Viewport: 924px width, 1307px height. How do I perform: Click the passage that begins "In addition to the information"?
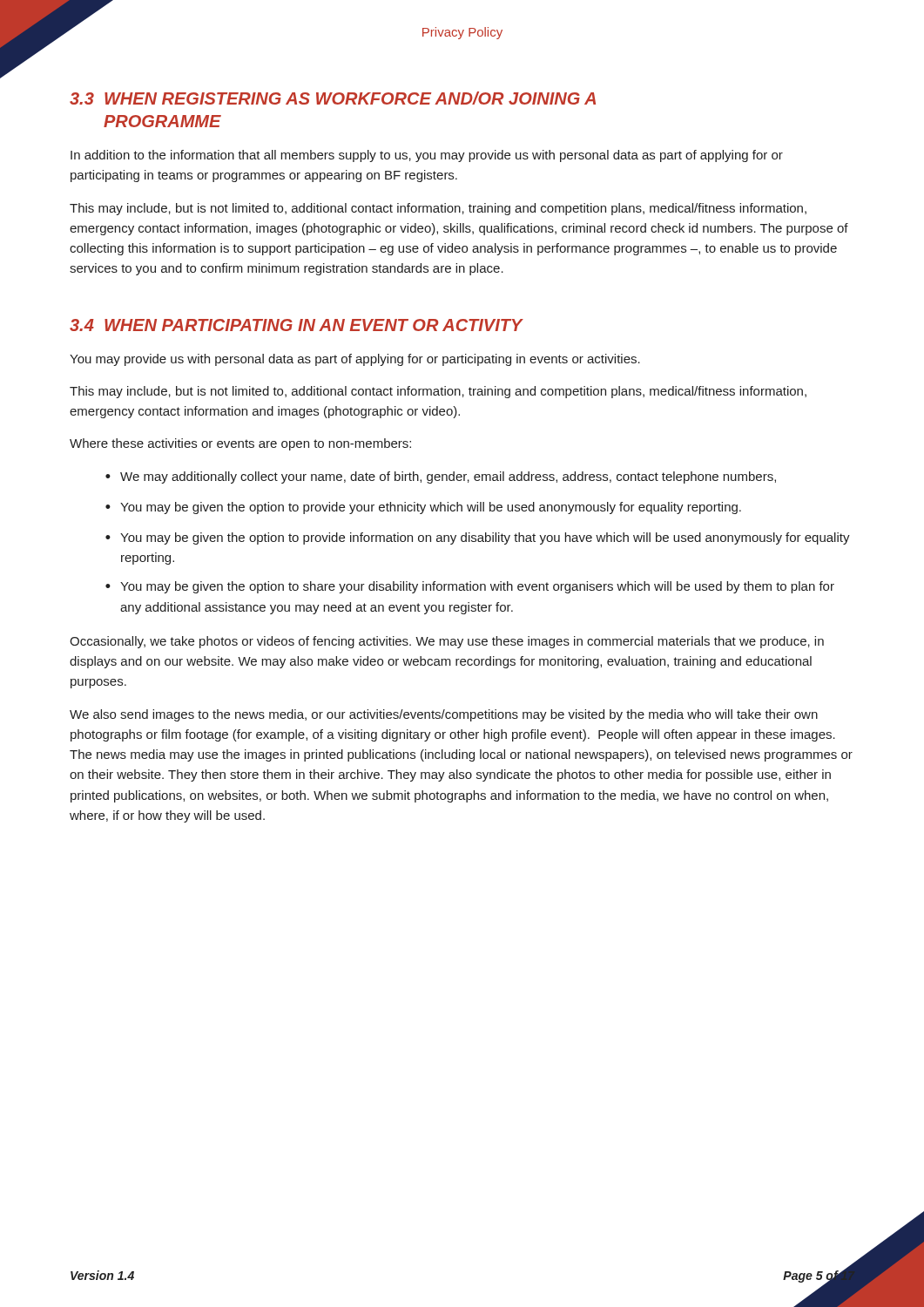(x=426, y=165)
